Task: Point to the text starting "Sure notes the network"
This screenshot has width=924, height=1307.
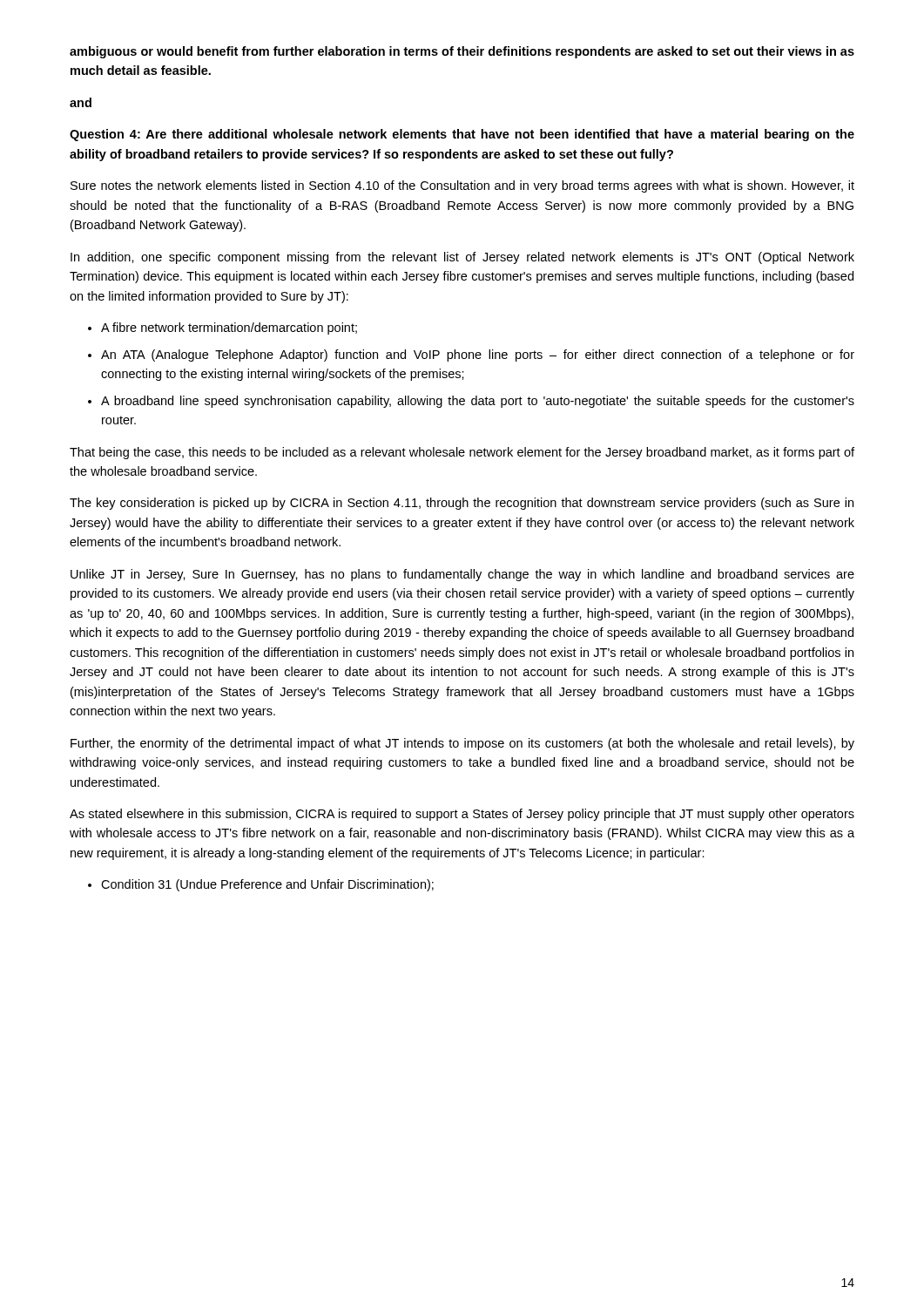Action: [462, 205]
